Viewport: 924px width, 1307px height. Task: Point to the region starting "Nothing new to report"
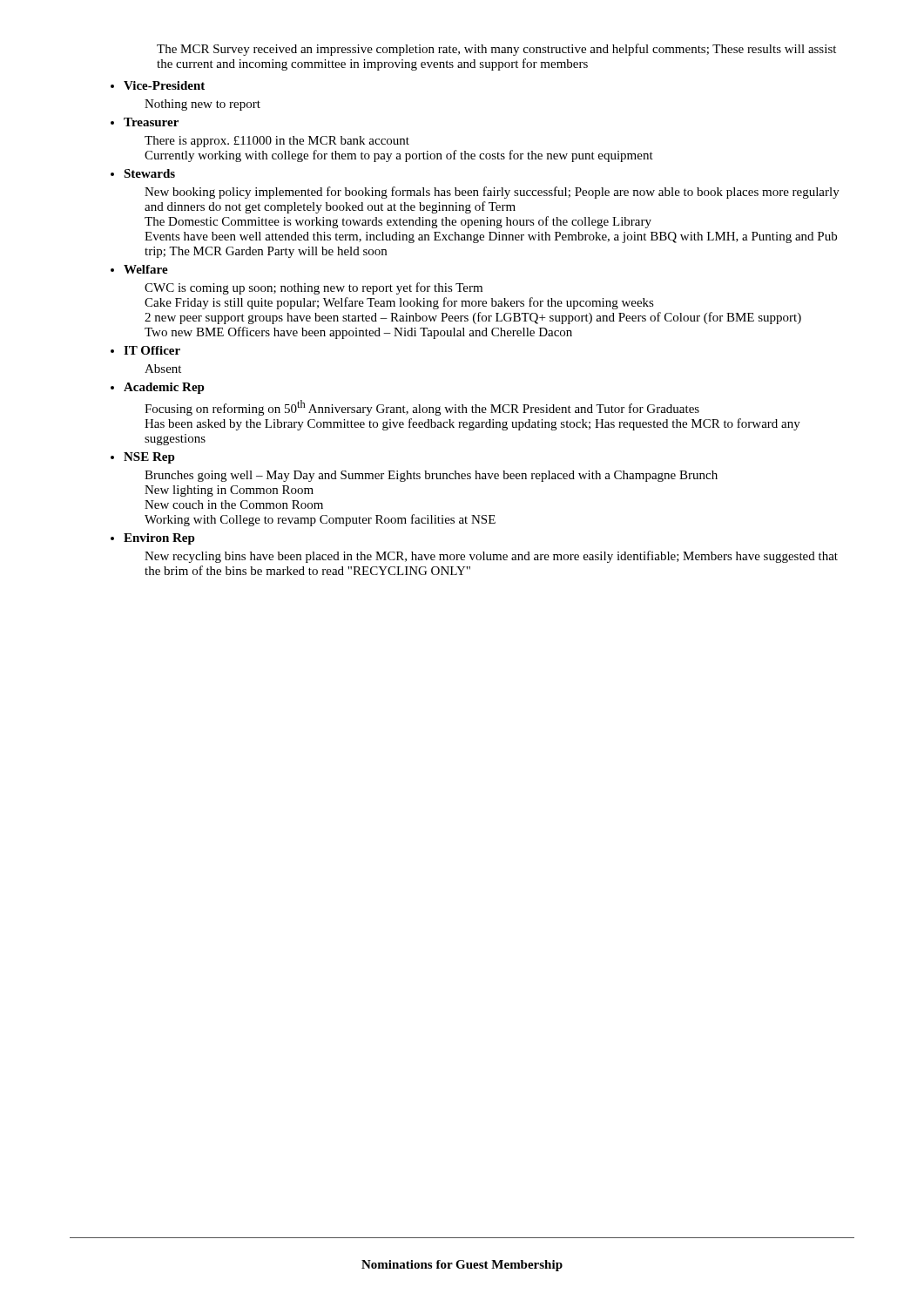[202, 105]
